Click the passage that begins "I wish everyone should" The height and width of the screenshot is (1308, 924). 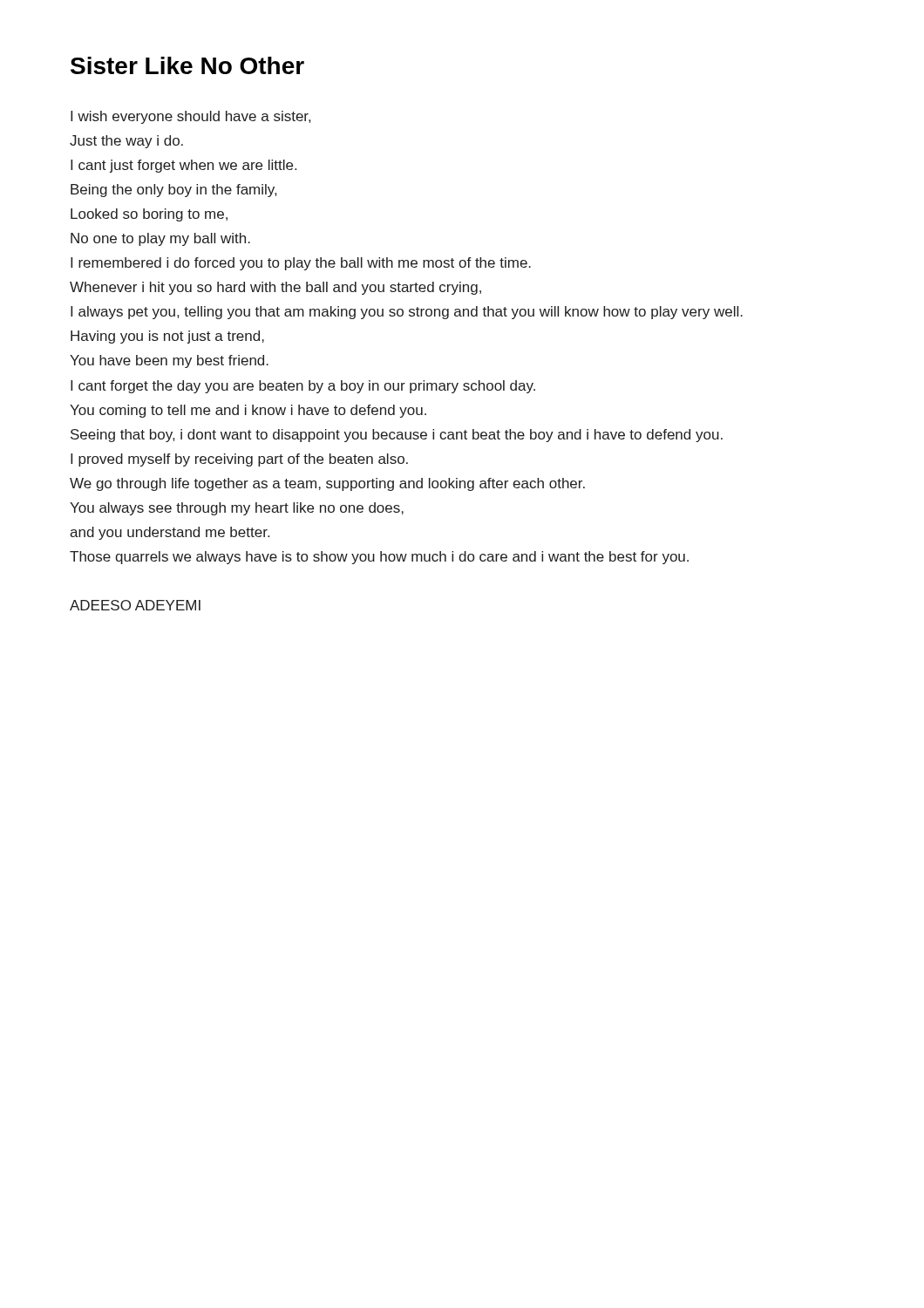[x=190, y=117]
